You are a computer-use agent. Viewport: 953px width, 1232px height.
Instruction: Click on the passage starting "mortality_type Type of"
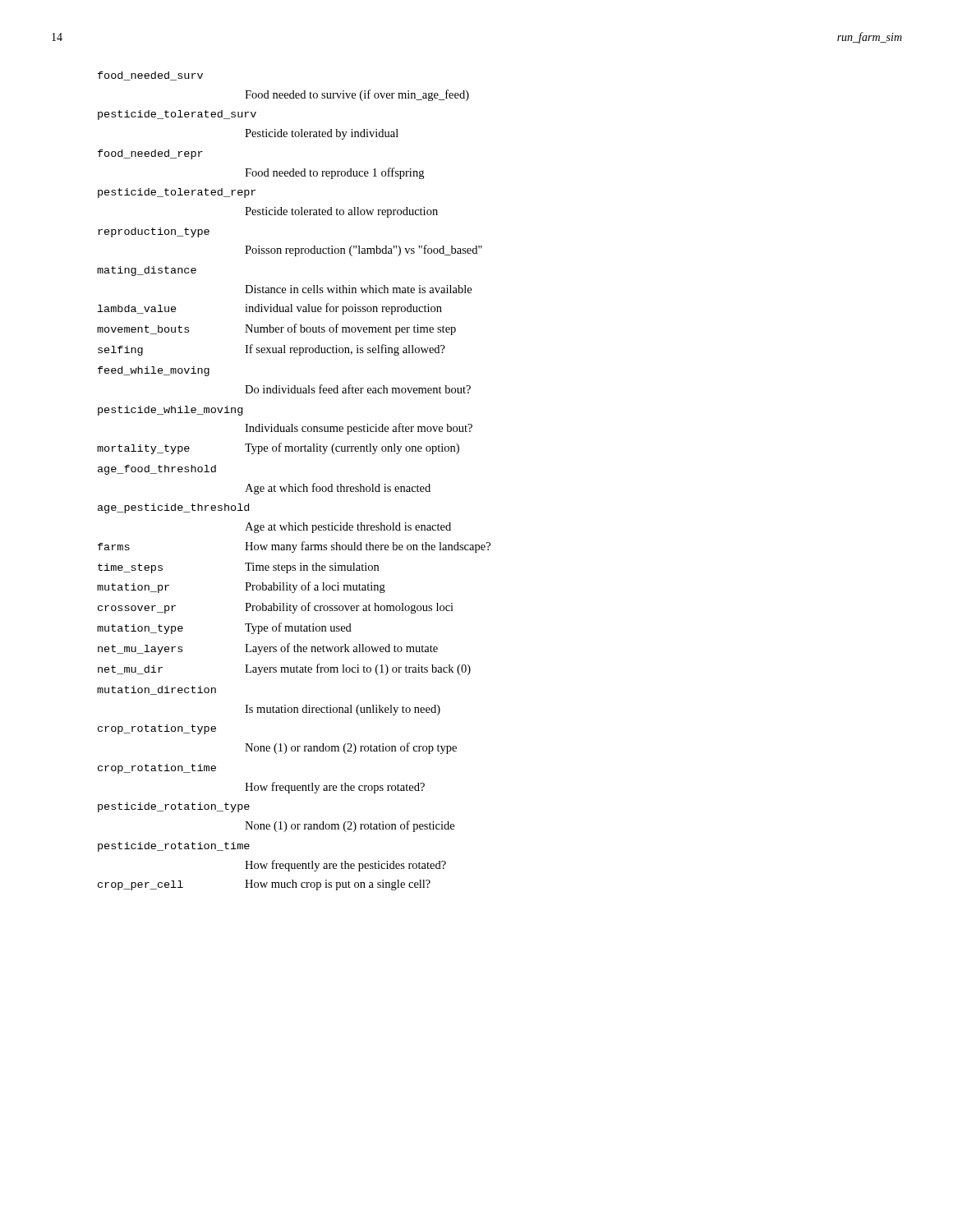tap(278, 448)
